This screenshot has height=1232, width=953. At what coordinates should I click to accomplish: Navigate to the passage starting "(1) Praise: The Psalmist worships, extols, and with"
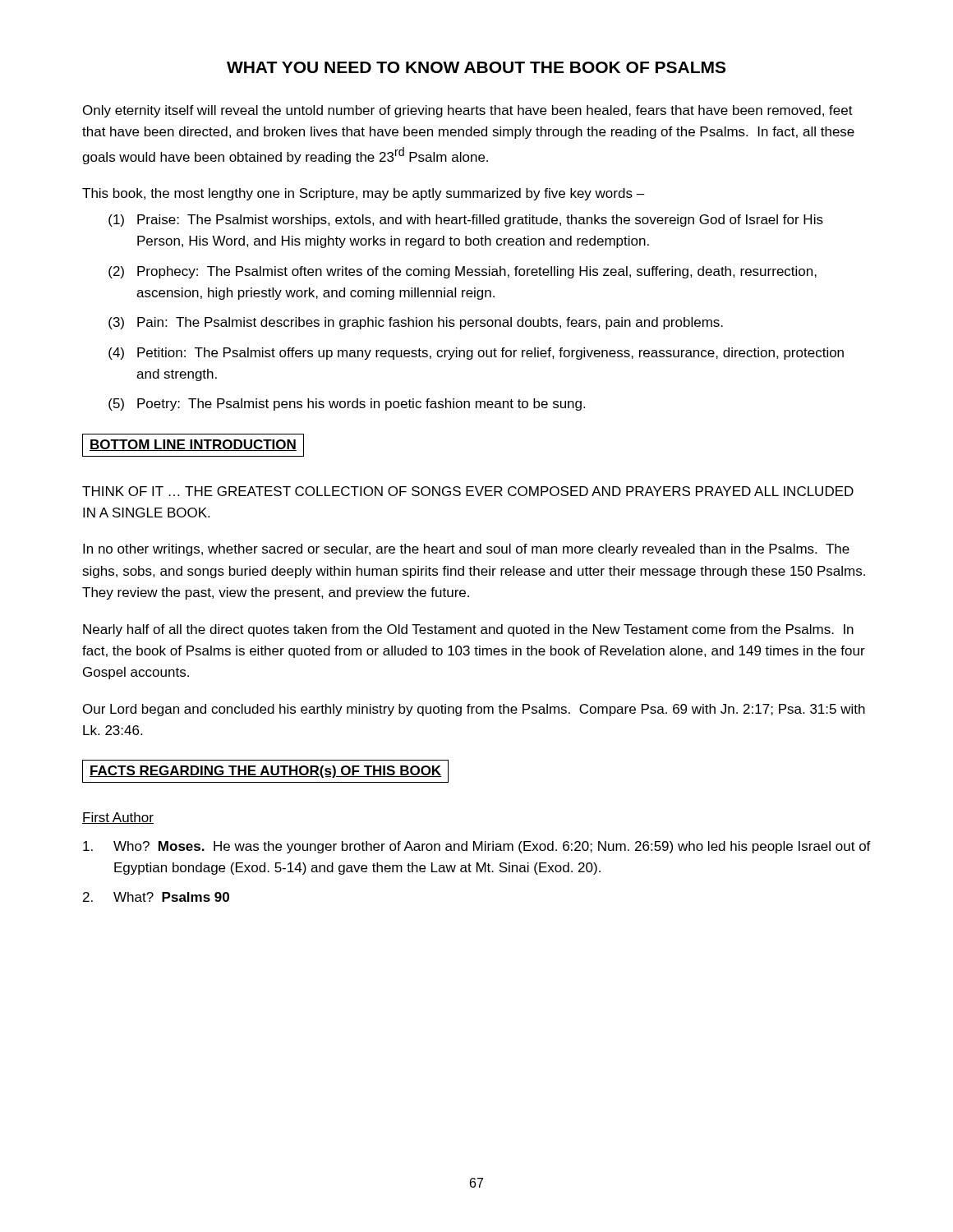click(476, 231)
